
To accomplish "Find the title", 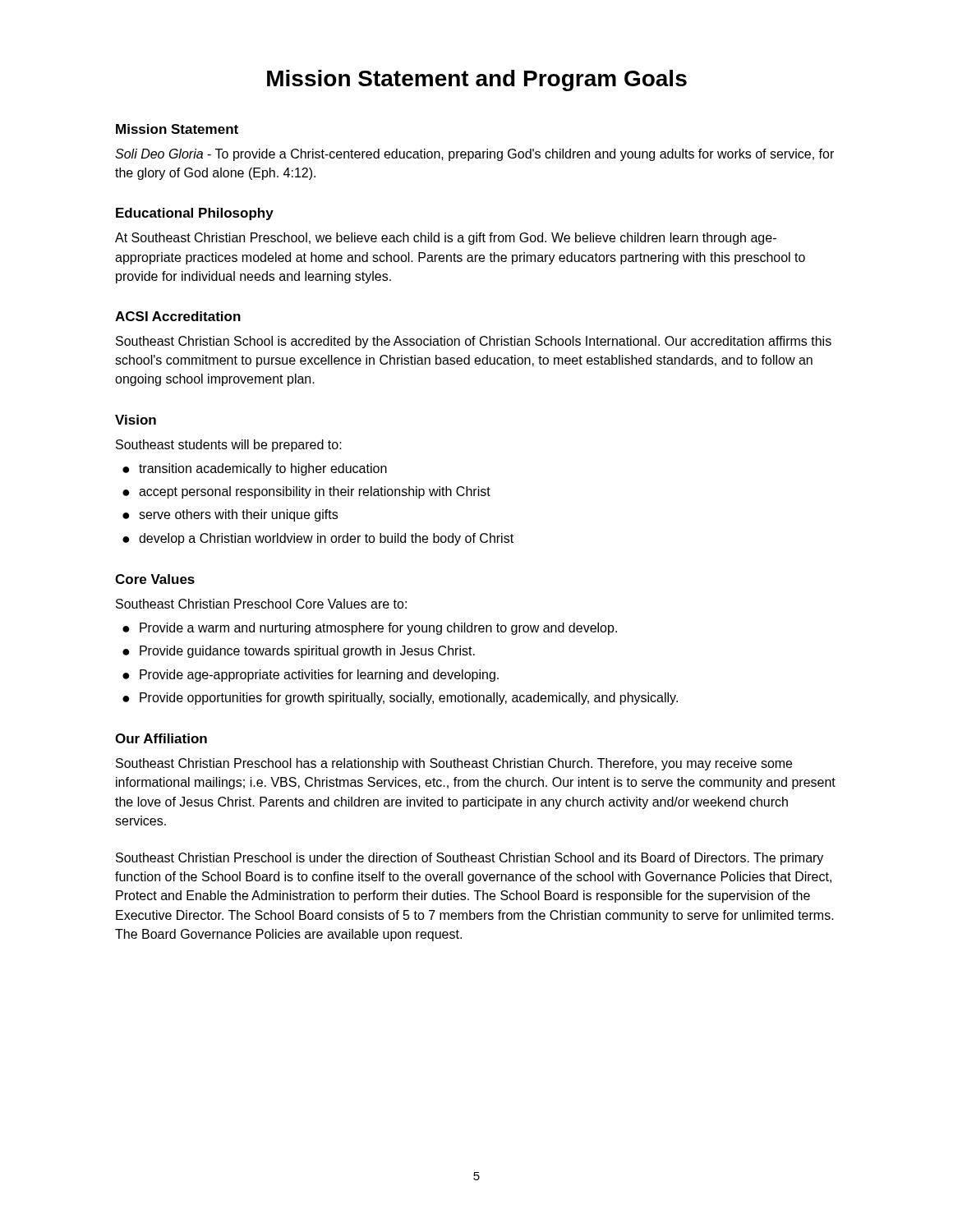I will coord(476,79).
